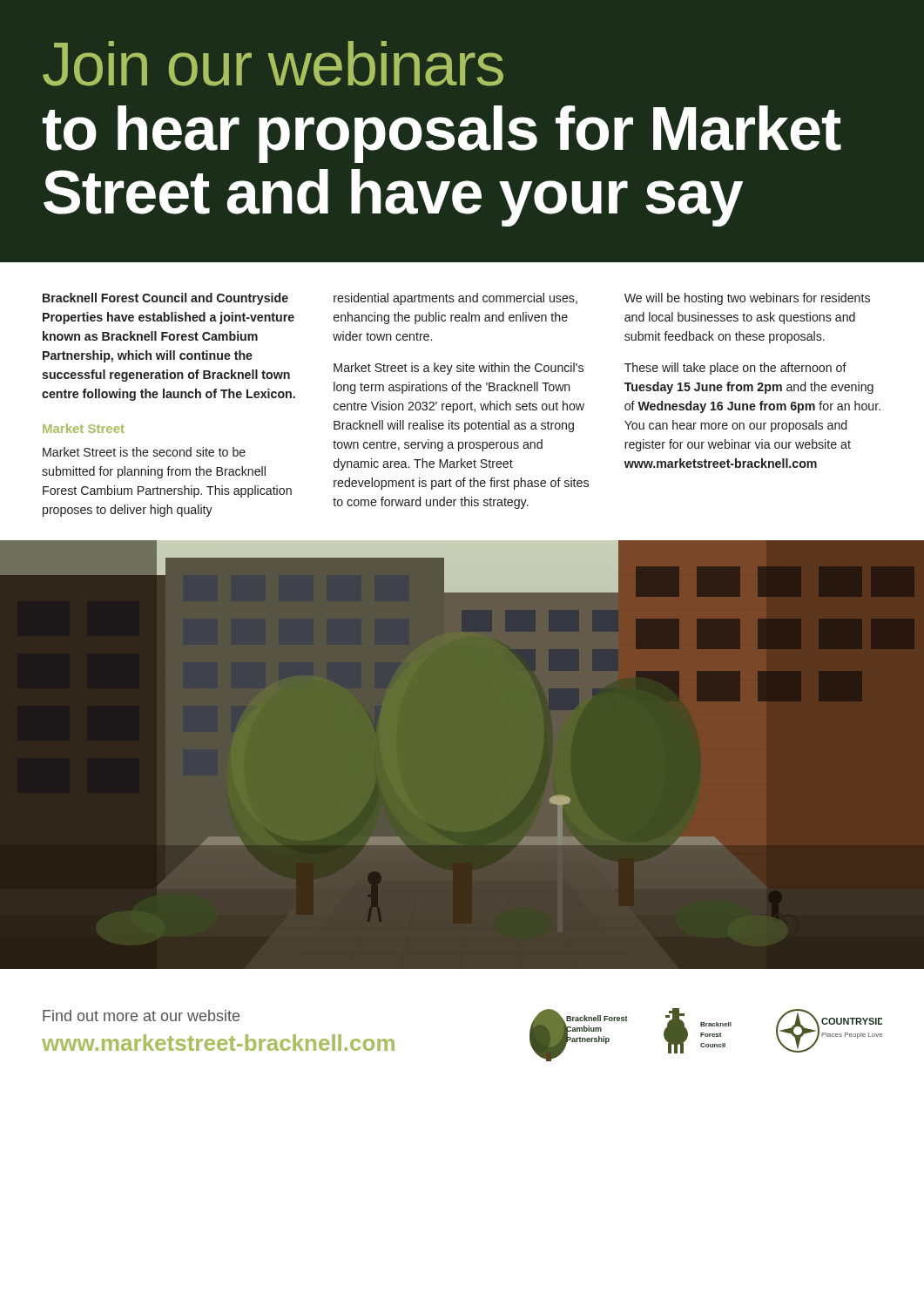
Task: Locate the text block containing "residential apartments and commercial"
Action: tap(456, 317)
